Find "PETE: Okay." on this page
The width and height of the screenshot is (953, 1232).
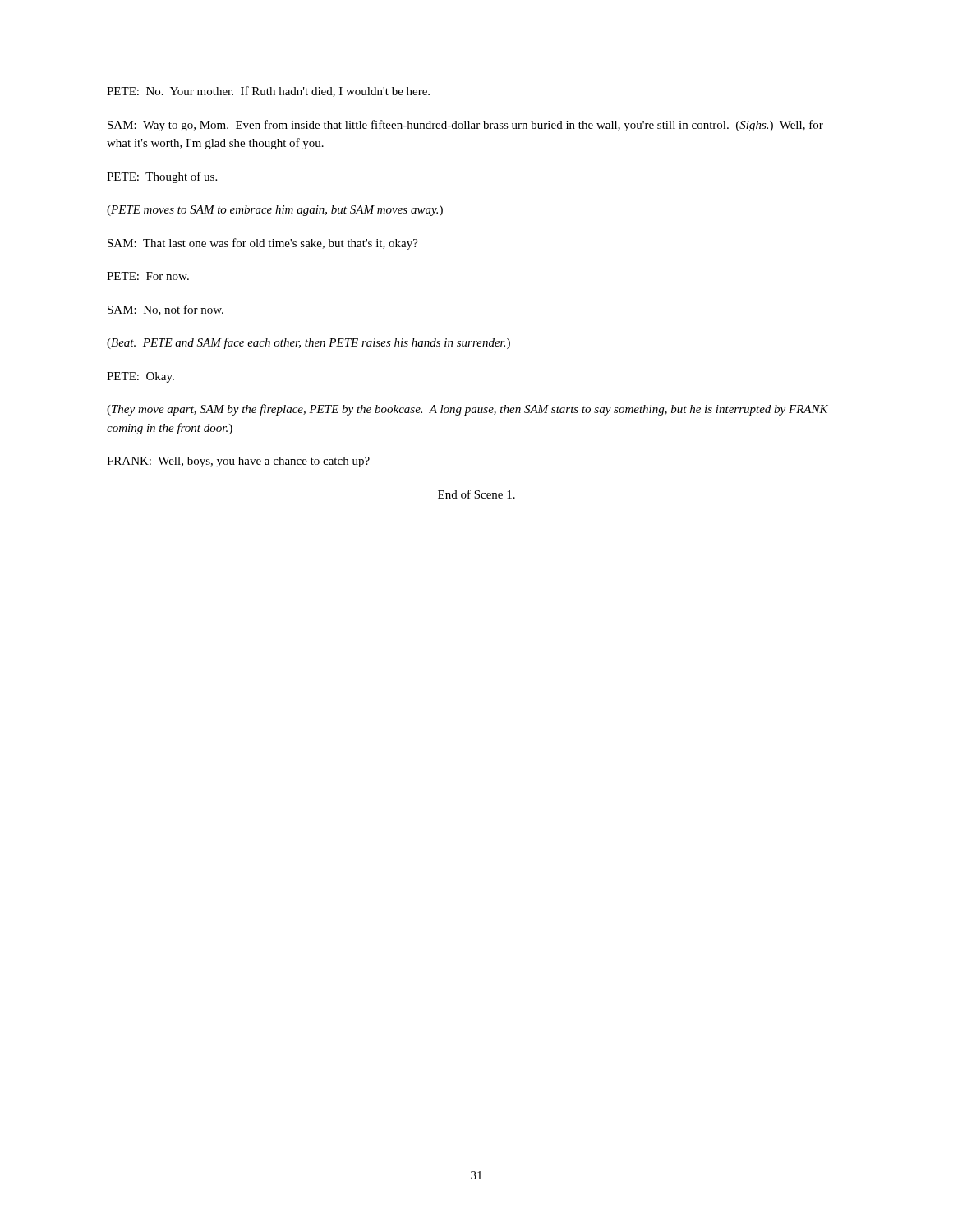(141, 376)
